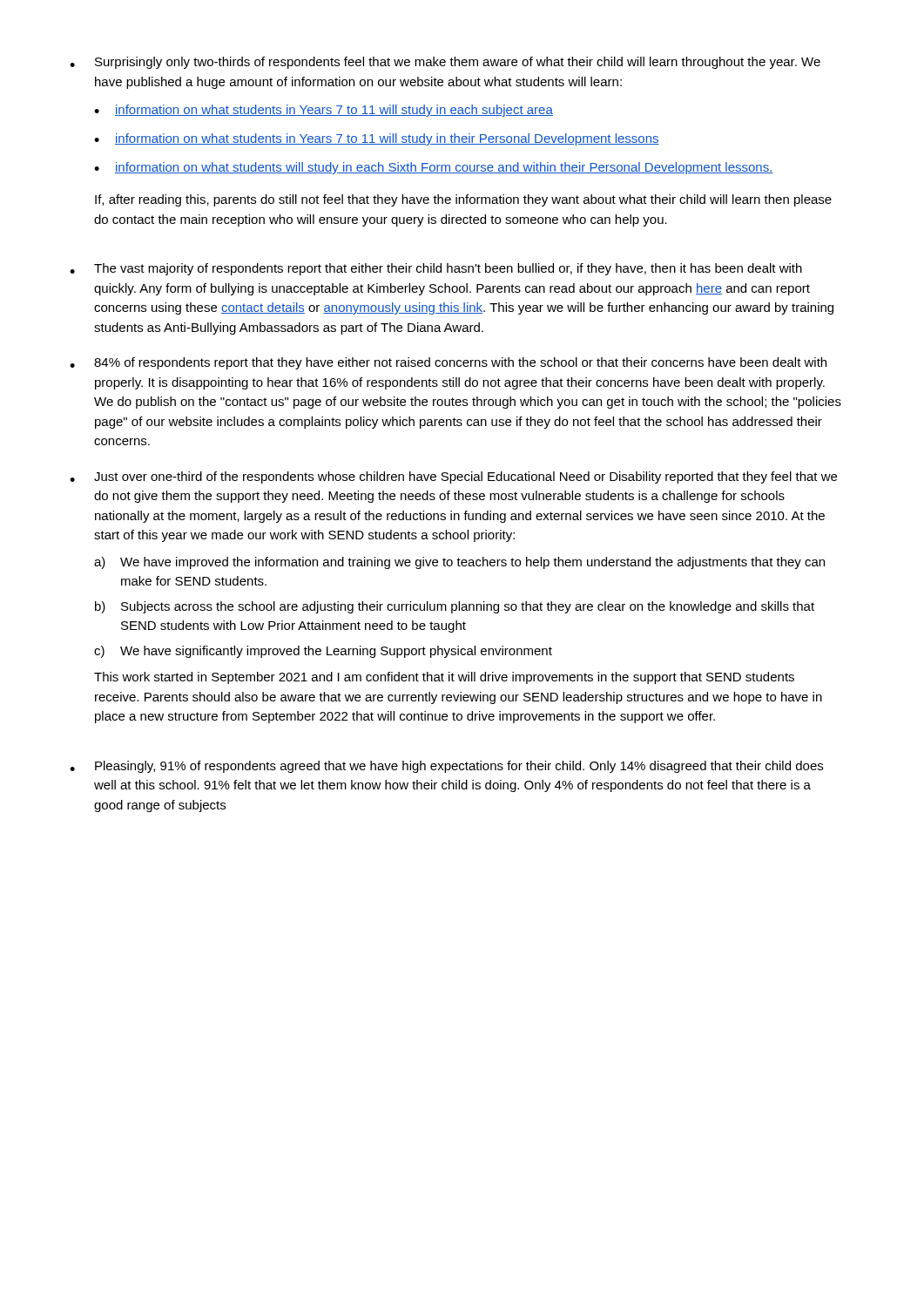This screenshot has height=1307, width=924.
Task: Select the list item containing "• 84% of respondents"
Action: 455,402
